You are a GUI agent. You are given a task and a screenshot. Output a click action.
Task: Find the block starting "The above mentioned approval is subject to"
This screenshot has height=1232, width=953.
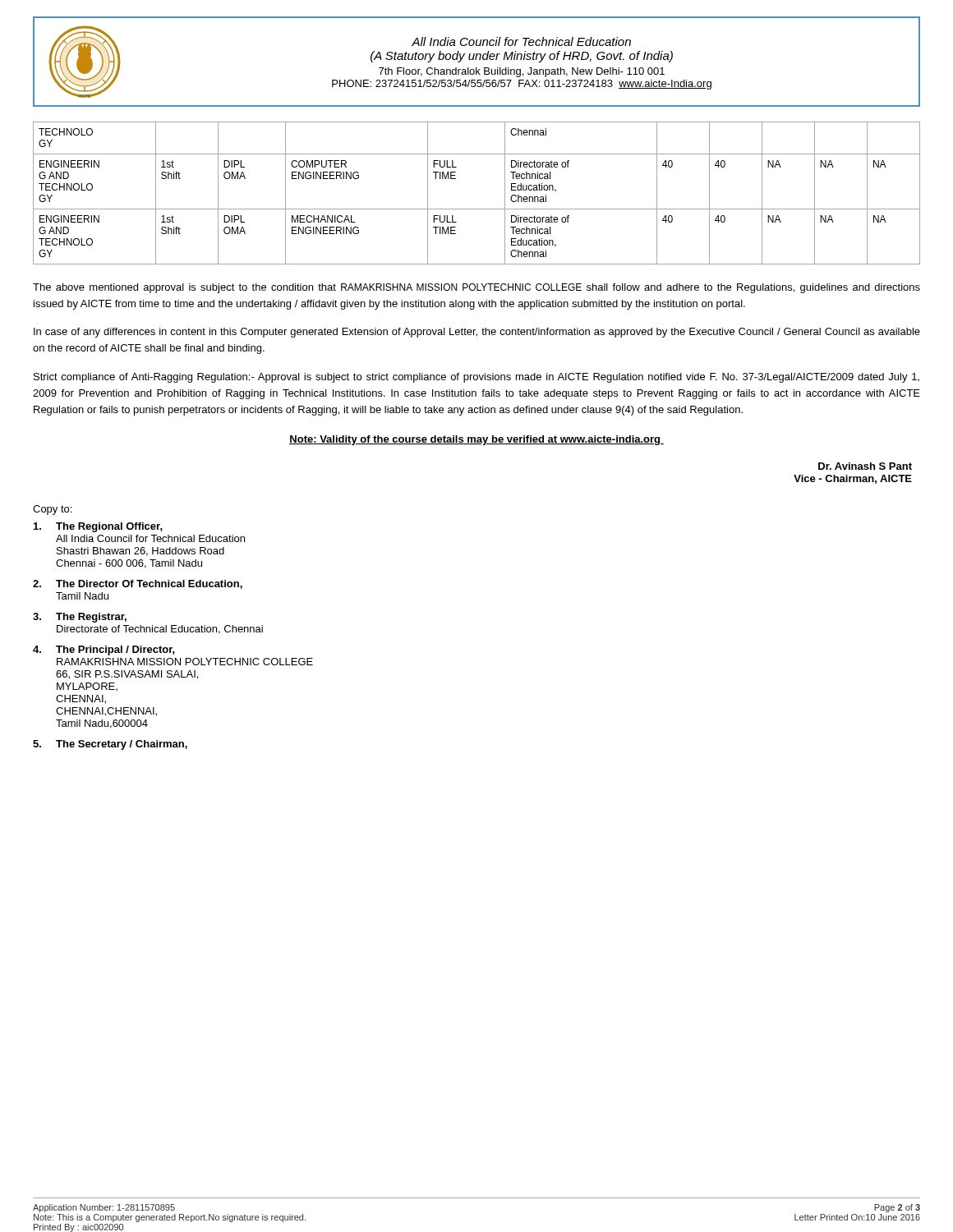tap(476, 295)
